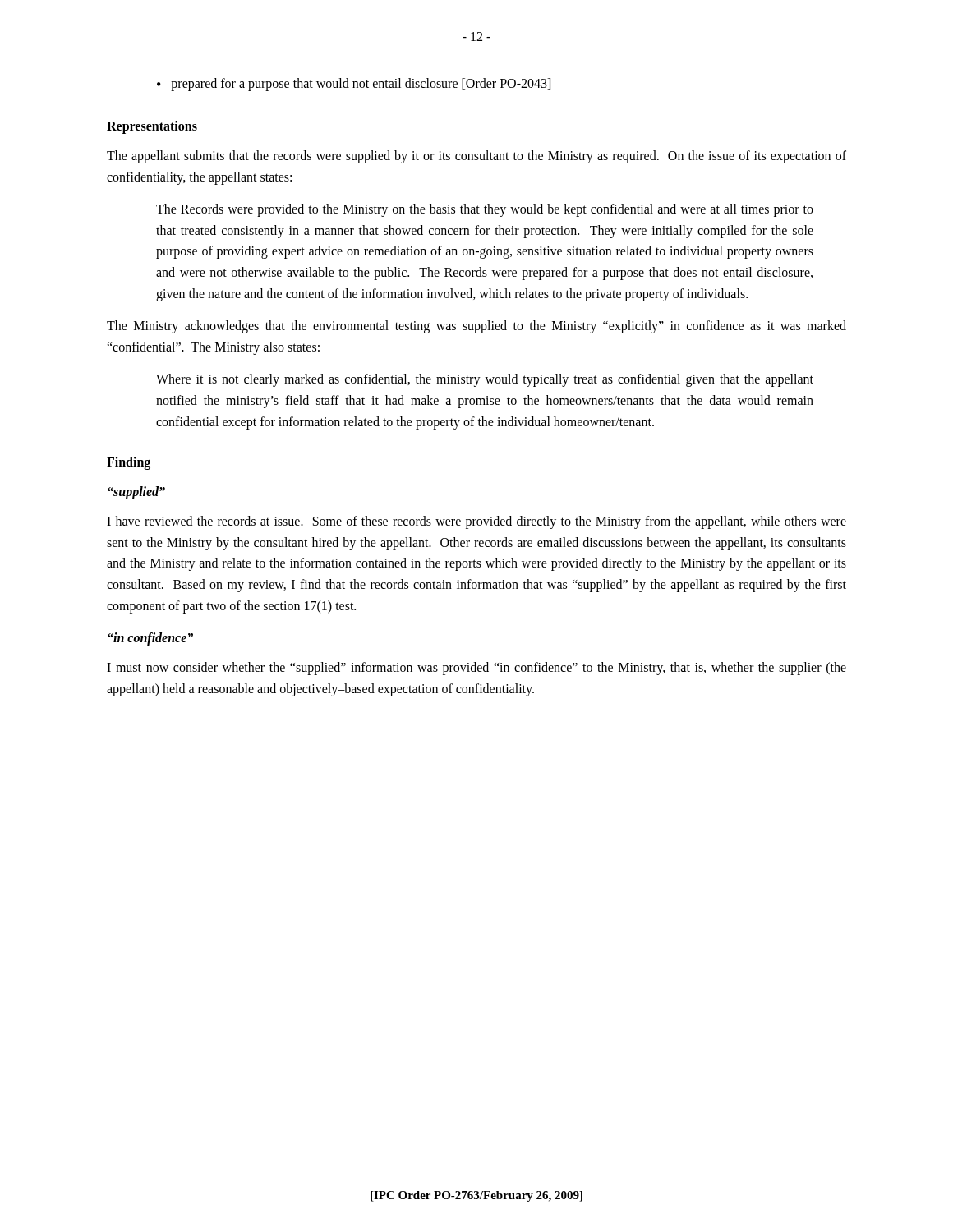Point to the block beginning "I must now consider whether the"
Image resolution: width=953 pixels, height=1232 pixels.
pos(476,678)
